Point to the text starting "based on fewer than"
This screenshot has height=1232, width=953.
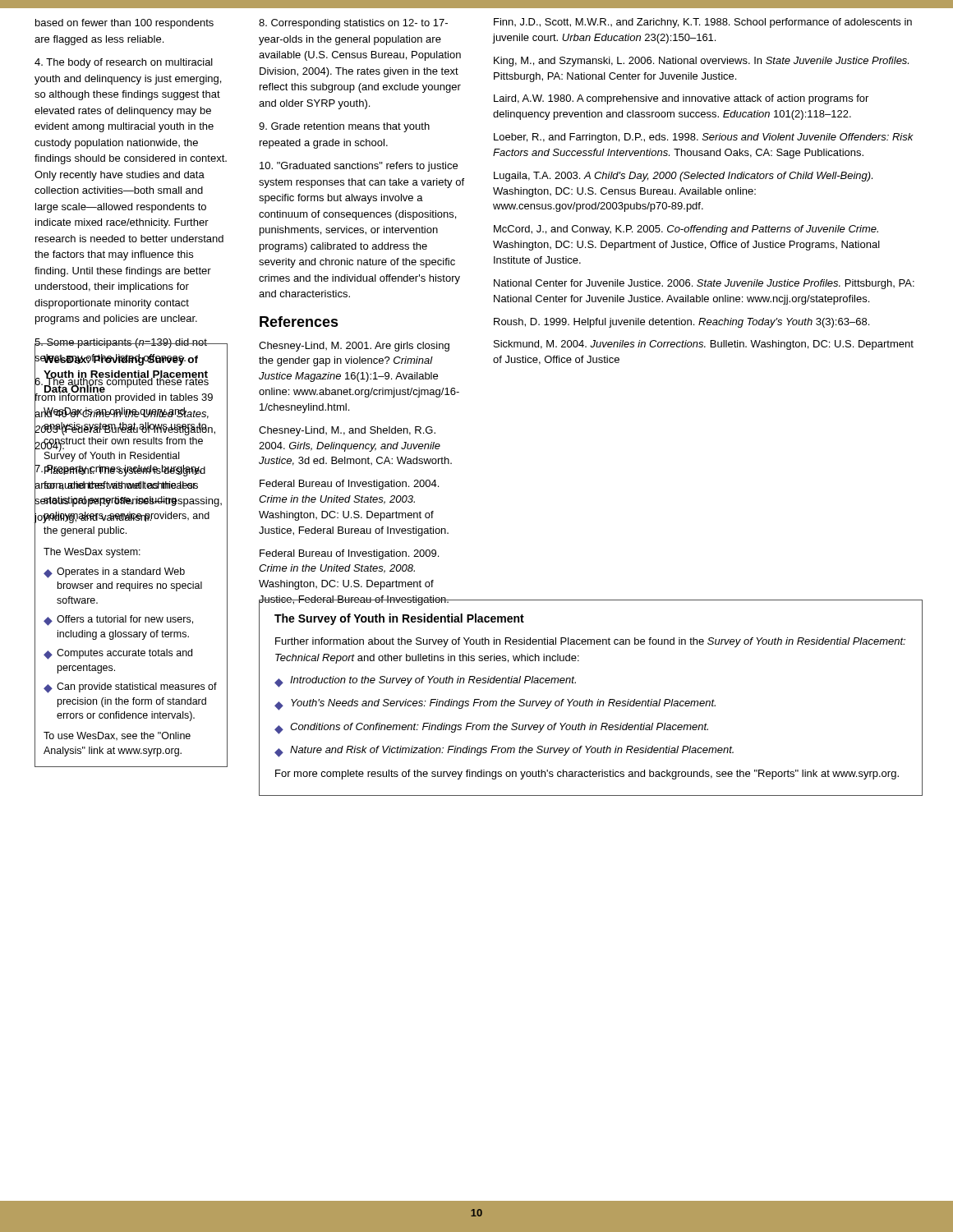[x=124, y=31]
